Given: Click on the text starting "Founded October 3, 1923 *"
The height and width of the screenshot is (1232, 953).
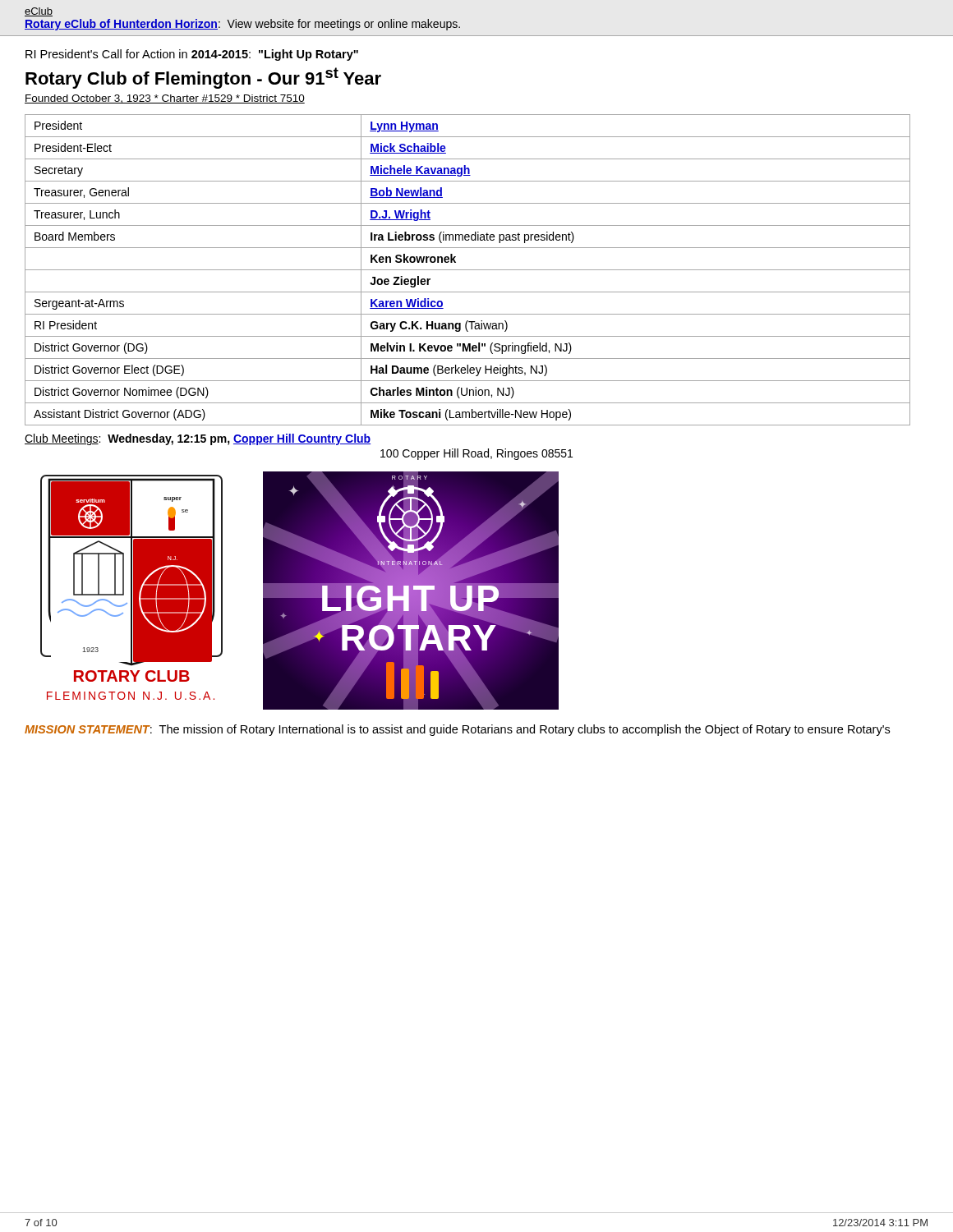Looking at the screenshot, I should pos(165,98).
